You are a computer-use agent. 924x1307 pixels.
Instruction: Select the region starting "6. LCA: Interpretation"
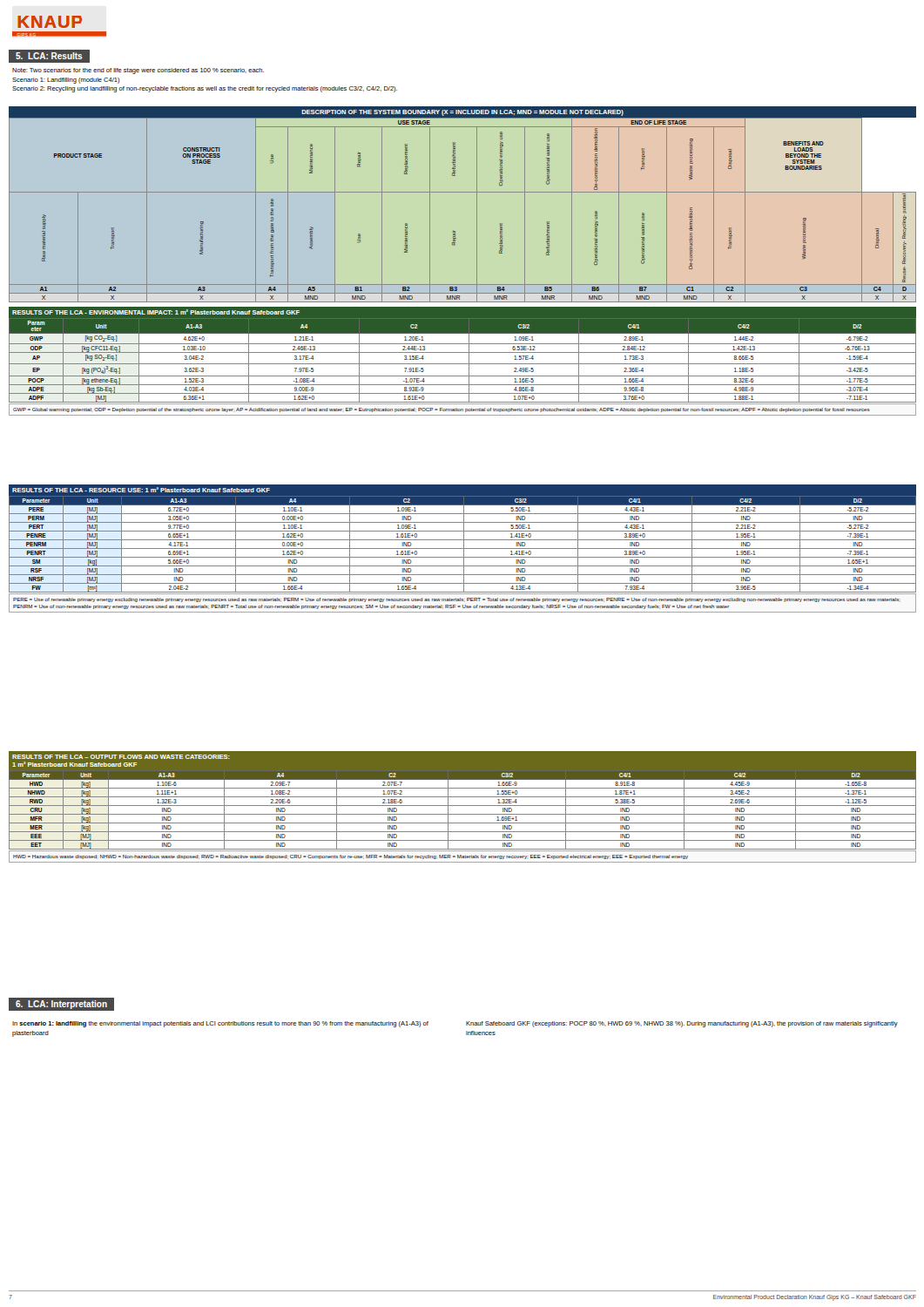61,1004
